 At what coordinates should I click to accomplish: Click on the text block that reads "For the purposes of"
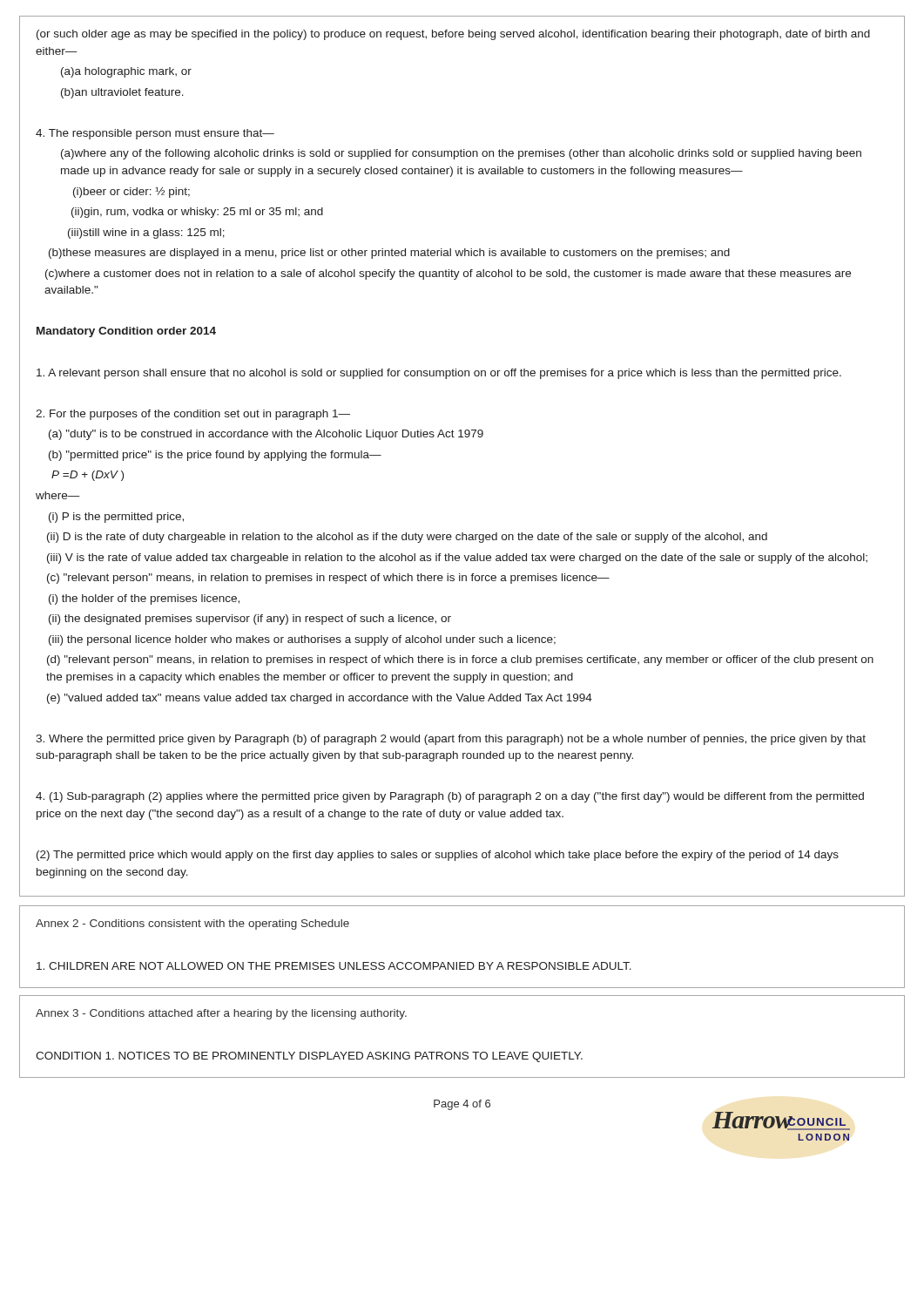click(193, 415)
